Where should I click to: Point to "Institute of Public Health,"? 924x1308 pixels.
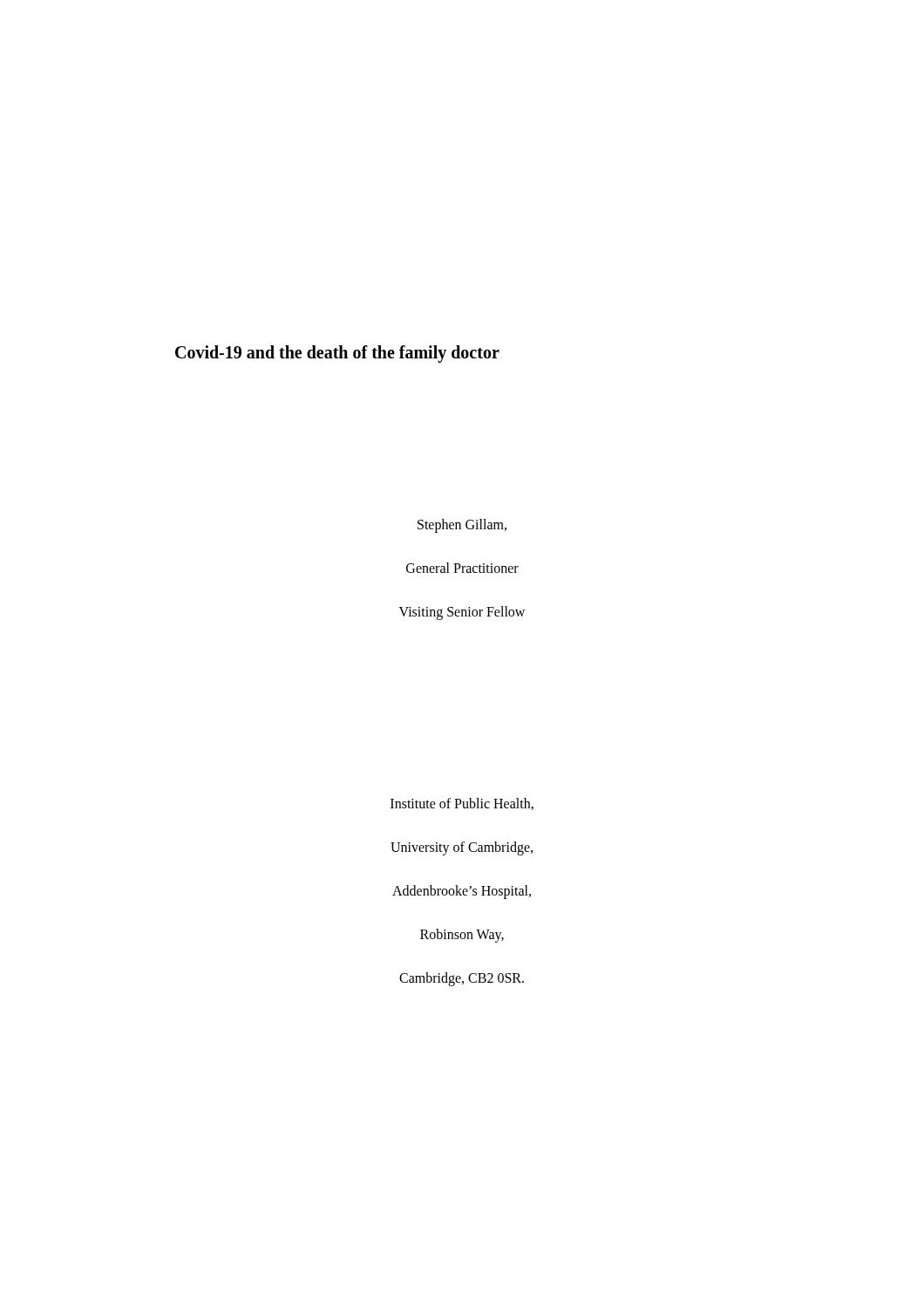tap(462, 804)
